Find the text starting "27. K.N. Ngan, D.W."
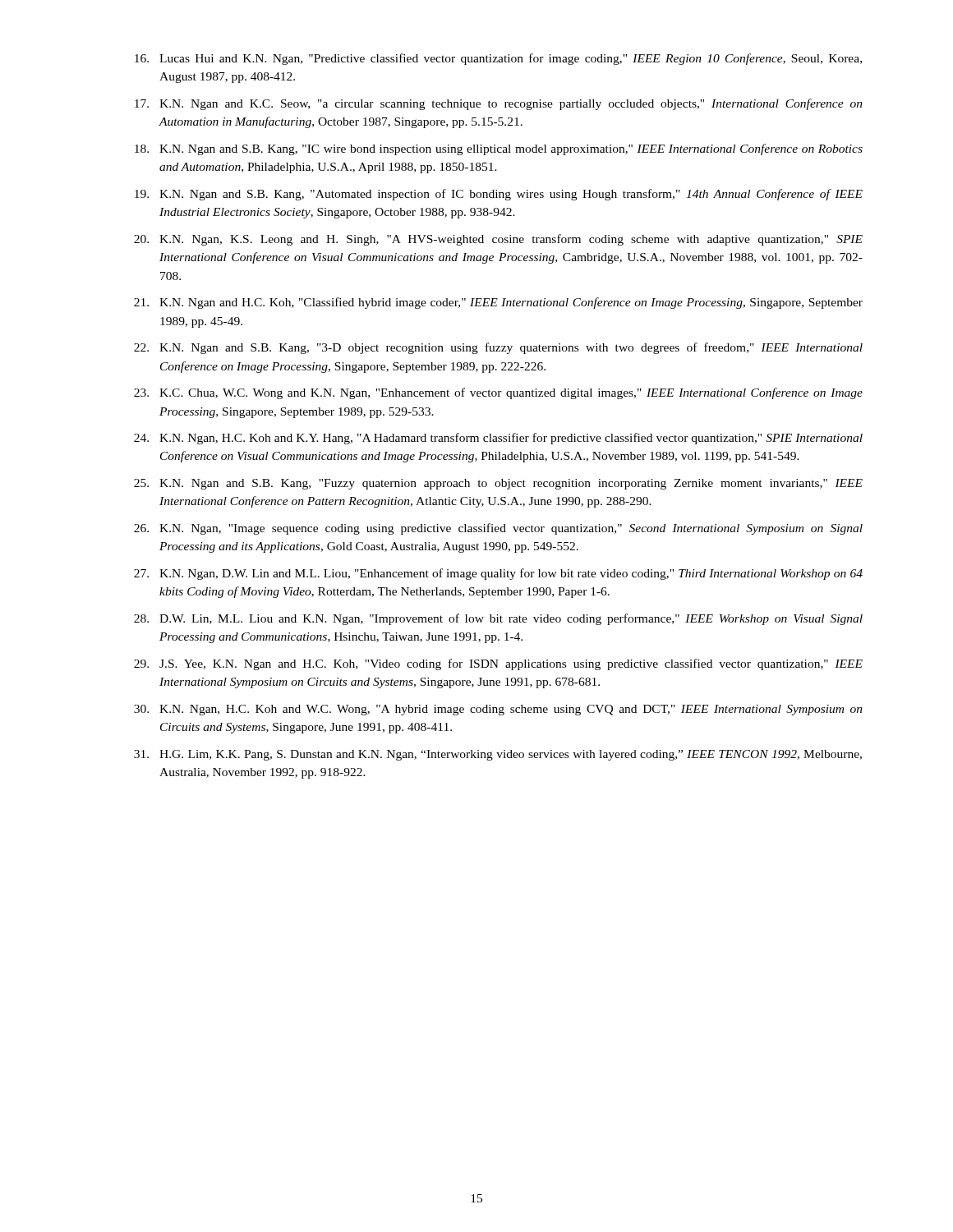953x1232 pixels. (485, 583)
